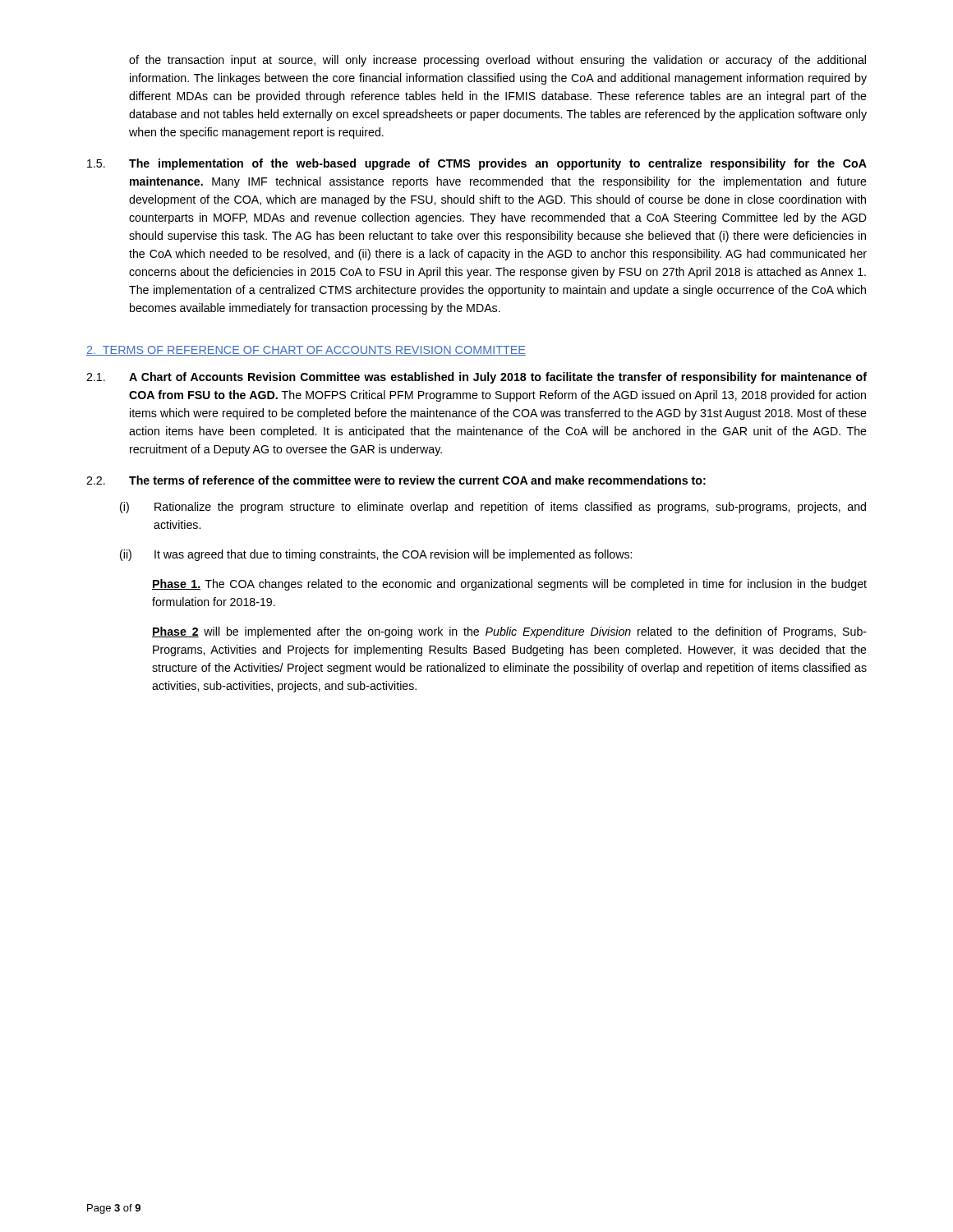Point to the region starting "(ii) It was agreed that due"
The width and height of the screenshot is (953, 1232).
(x=493, y=555)
